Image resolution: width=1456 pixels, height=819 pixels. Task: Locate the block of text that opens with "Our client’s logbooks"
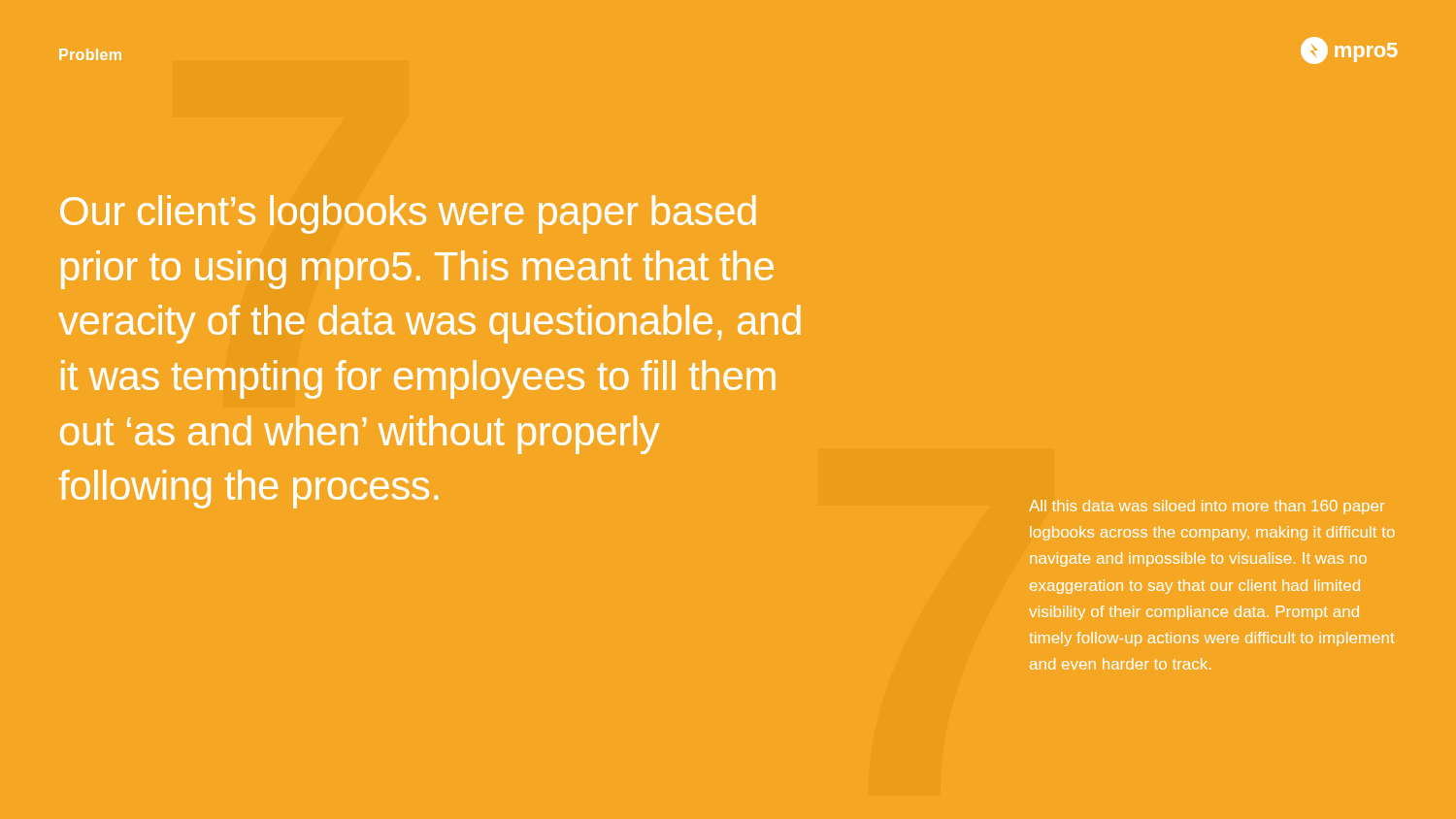(430, 349)
